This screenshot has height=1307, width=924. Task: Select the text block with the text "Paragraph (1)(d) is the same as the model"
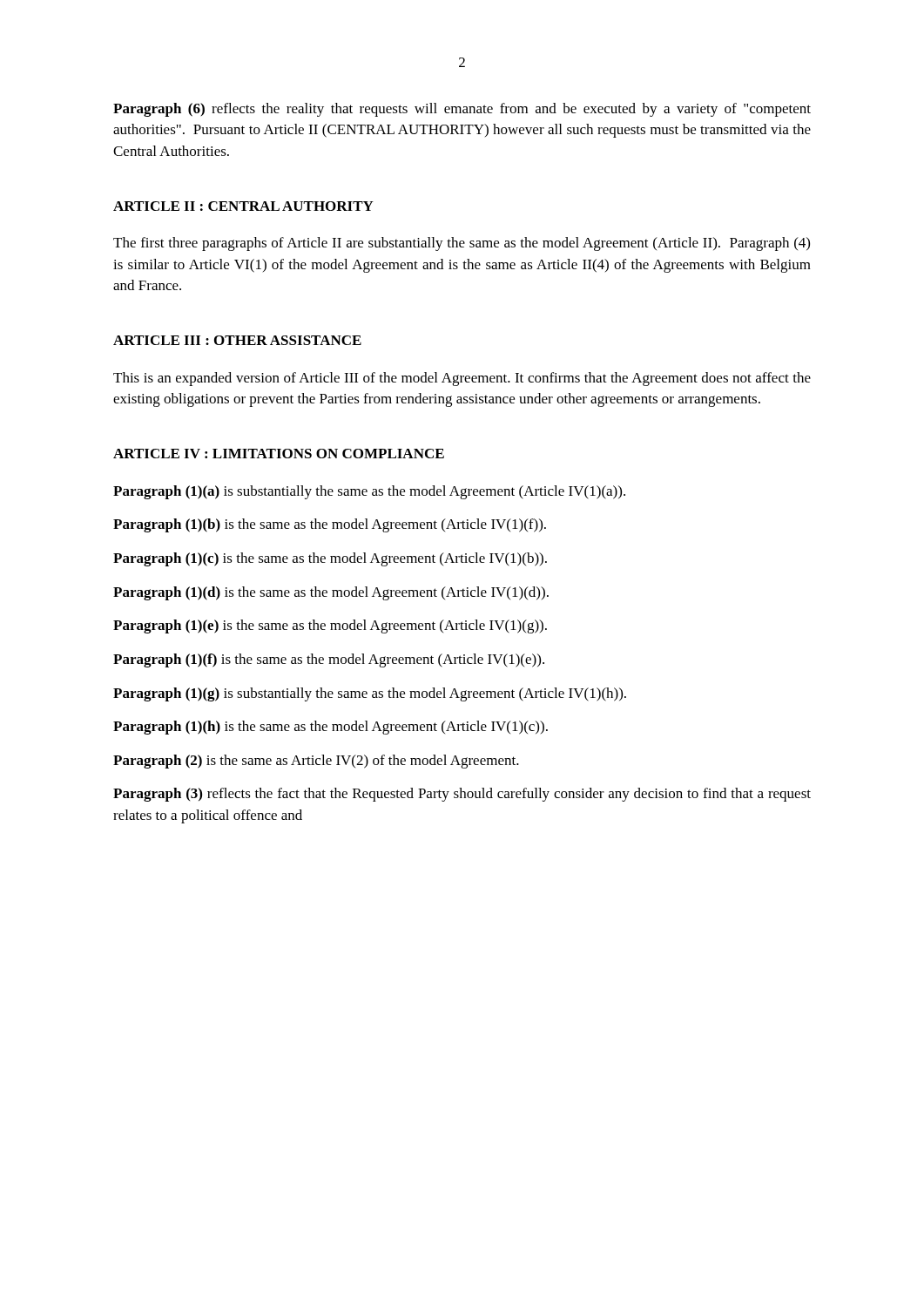click(331, 592)
